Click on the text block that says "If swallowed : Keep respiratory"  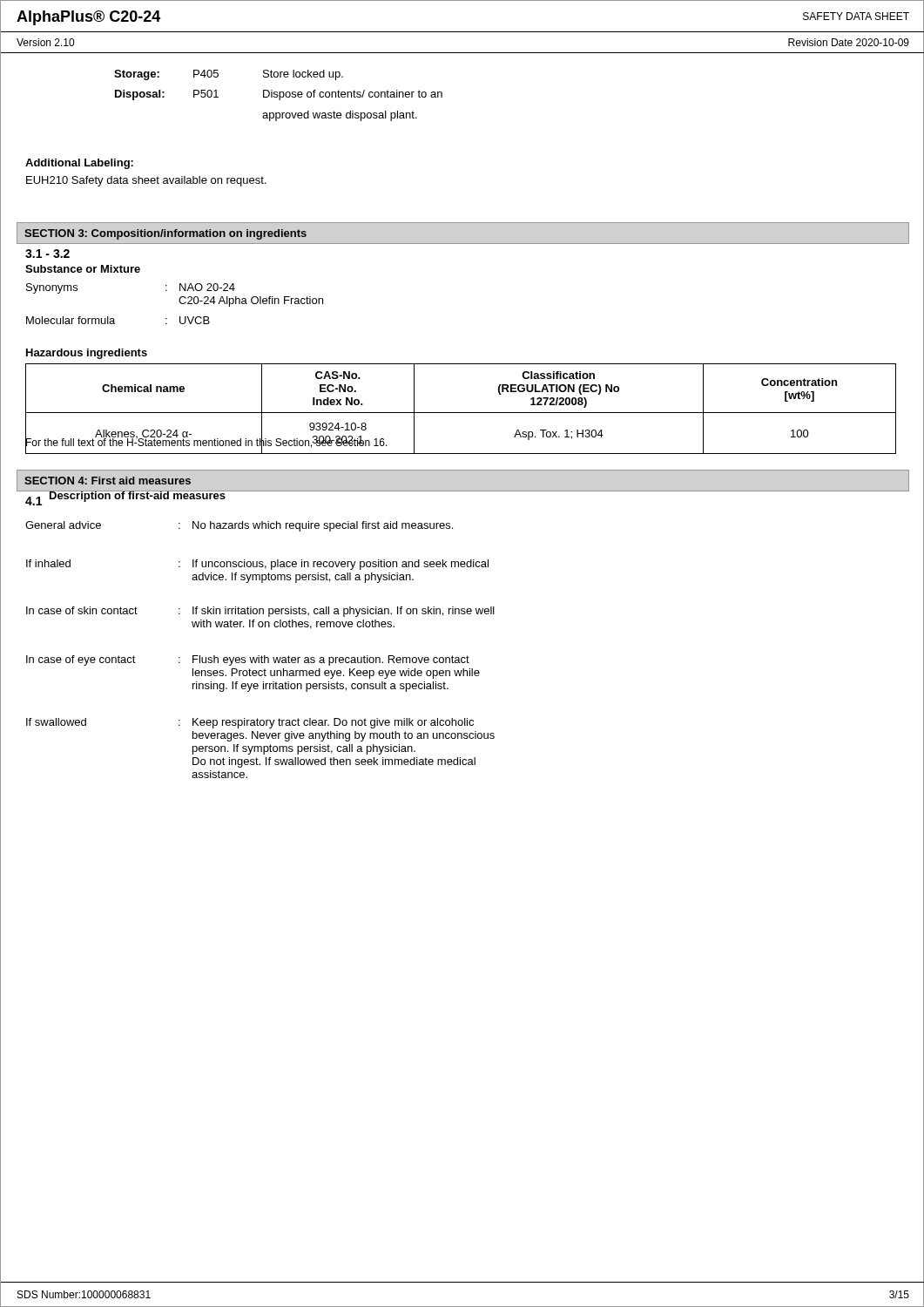(260, 748)
